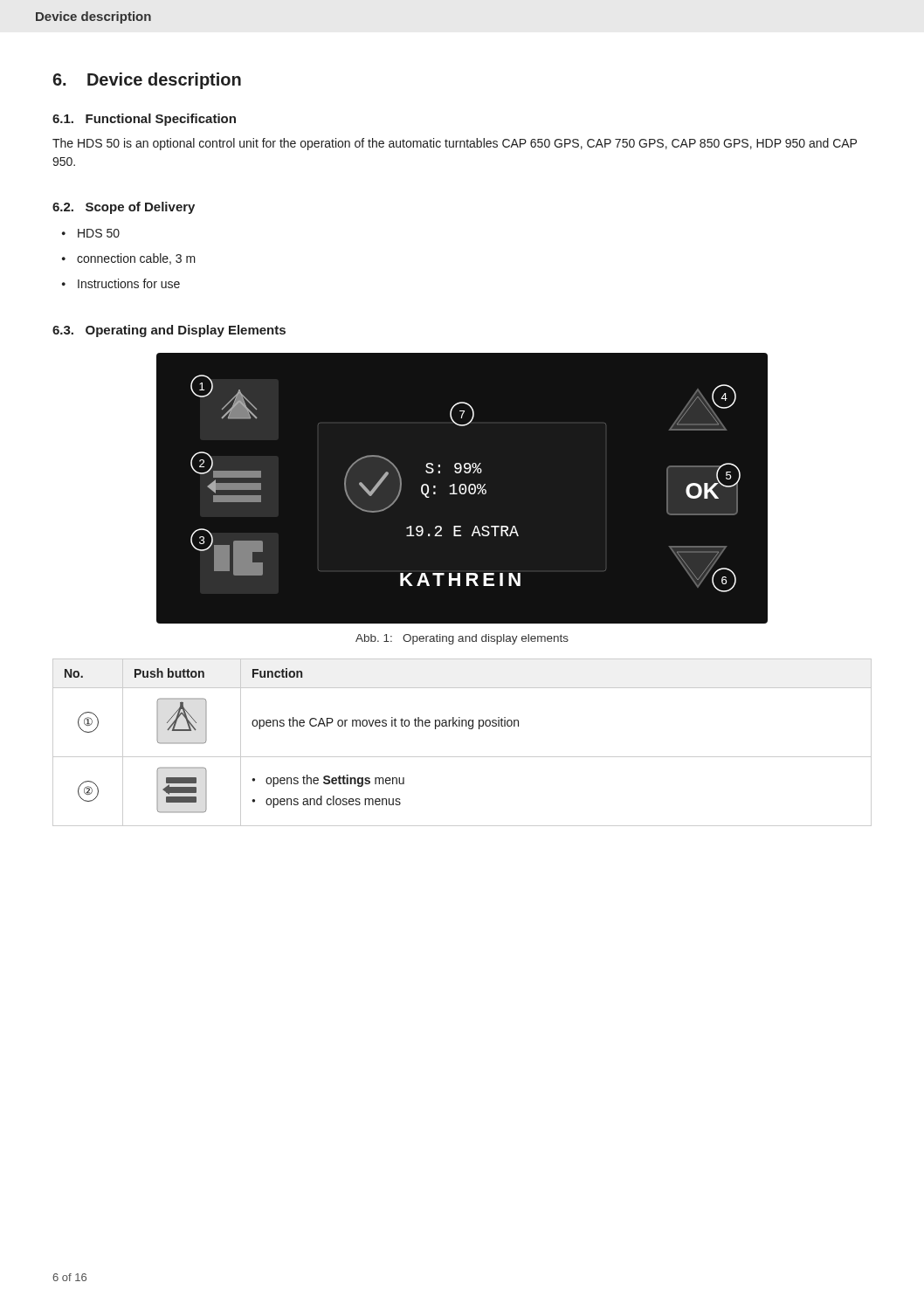Screen dimensions: 1310x924
Task: Select the photo
Action: [x=462, y=489]
